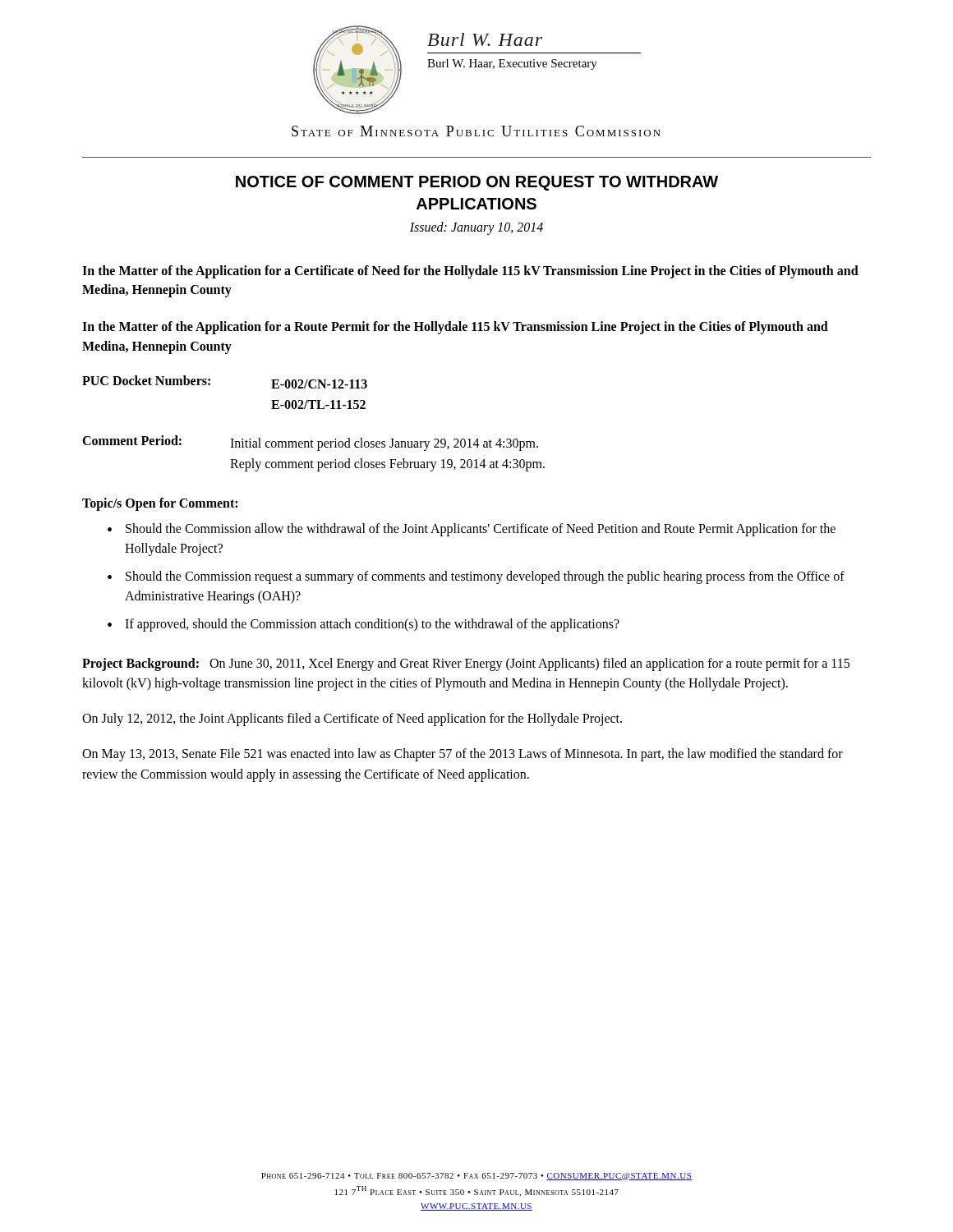This screenshot has width=953, height=1232.
Task: Point to "Topic/s Open for Comment:"
Action: [160, 503]
